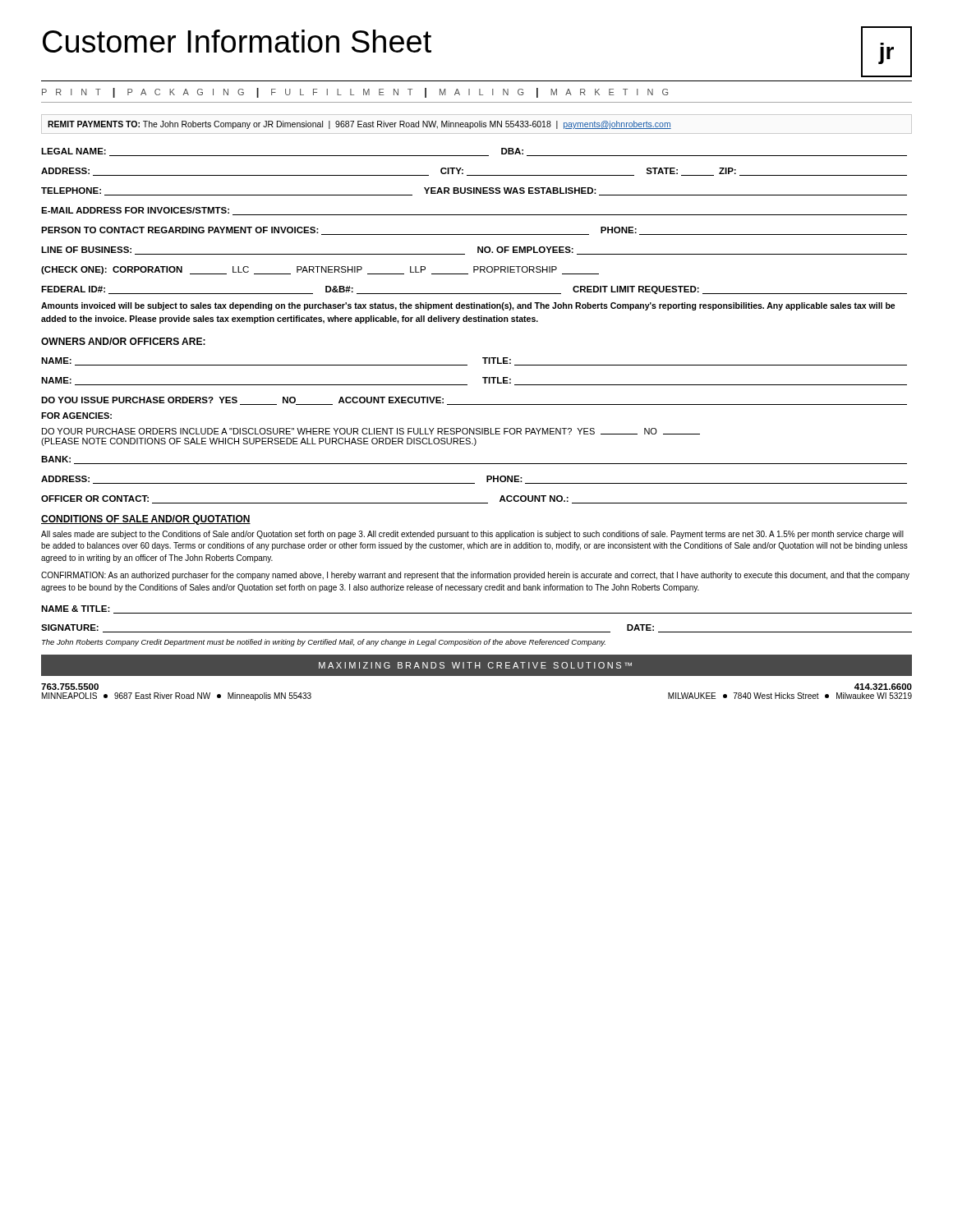This screenshot has height=1232, width=953.
Task: Select the region starting "DO YOU ISSUE PURCHASE ORDERS?"
Action: 474,398
